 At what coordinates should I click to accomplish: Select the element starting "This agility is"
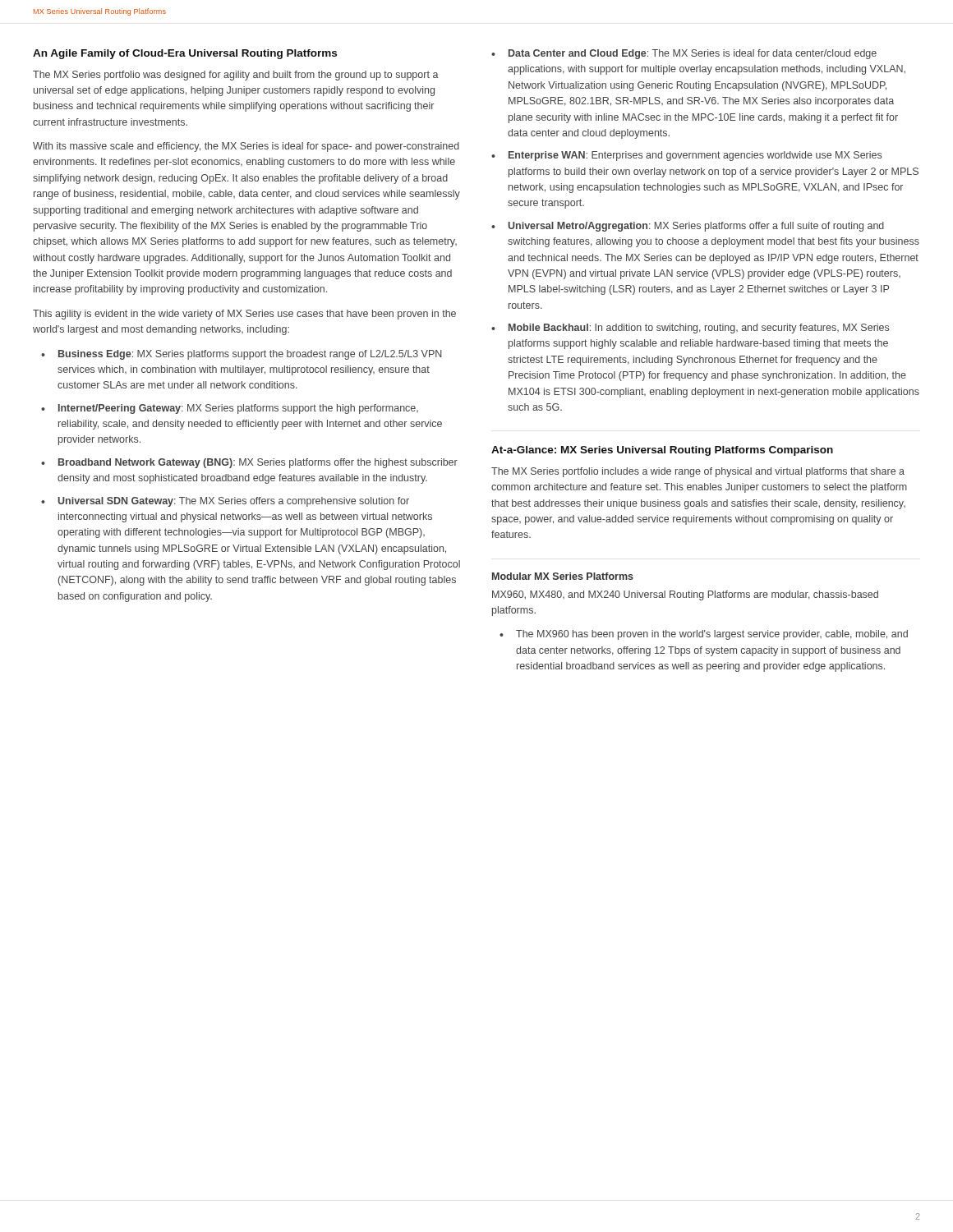pyautogui.click(x=245, y=322)
